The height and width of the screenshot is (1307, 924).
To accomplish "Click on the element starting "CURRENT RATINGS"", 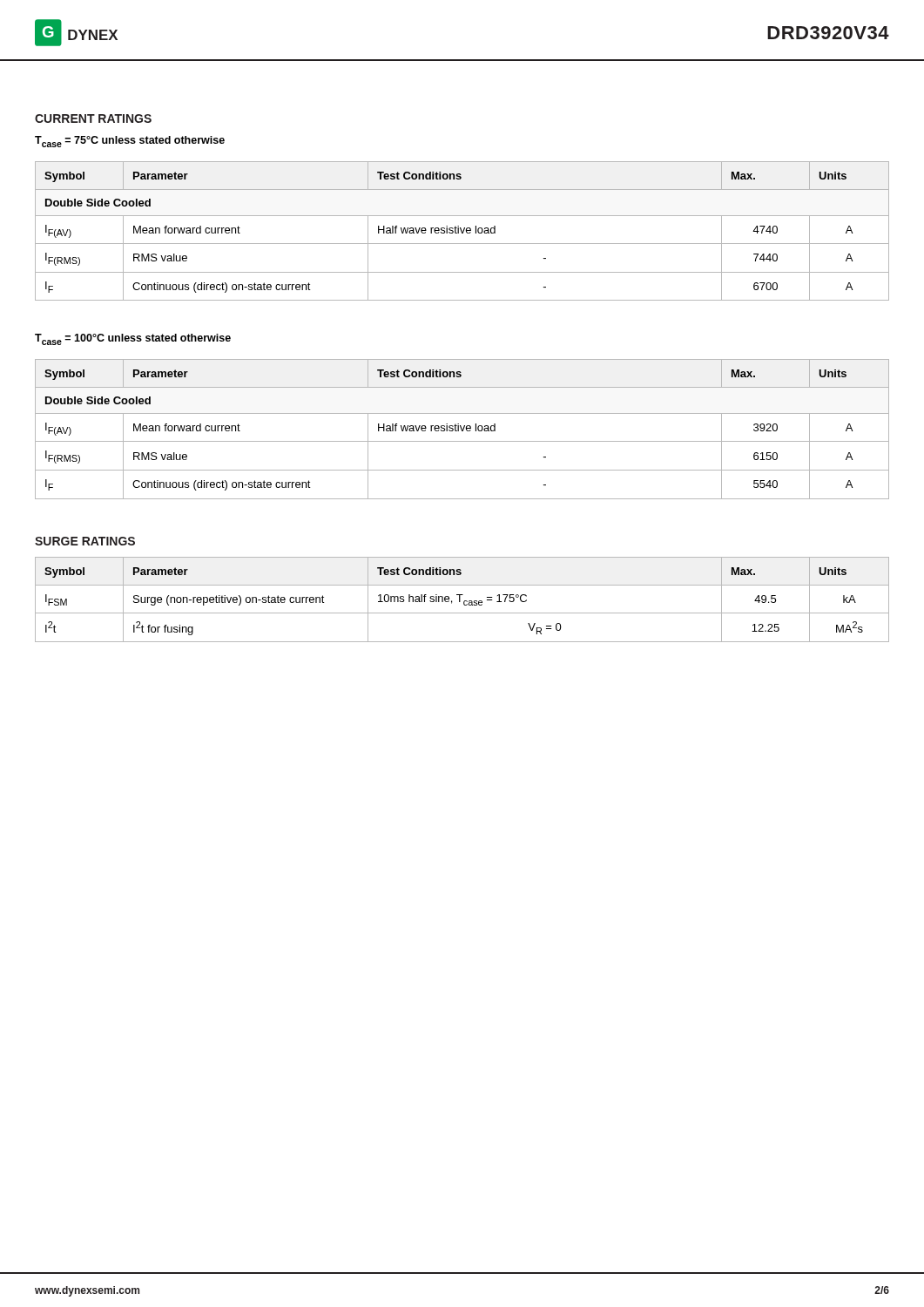I will [x=93, y=118].
